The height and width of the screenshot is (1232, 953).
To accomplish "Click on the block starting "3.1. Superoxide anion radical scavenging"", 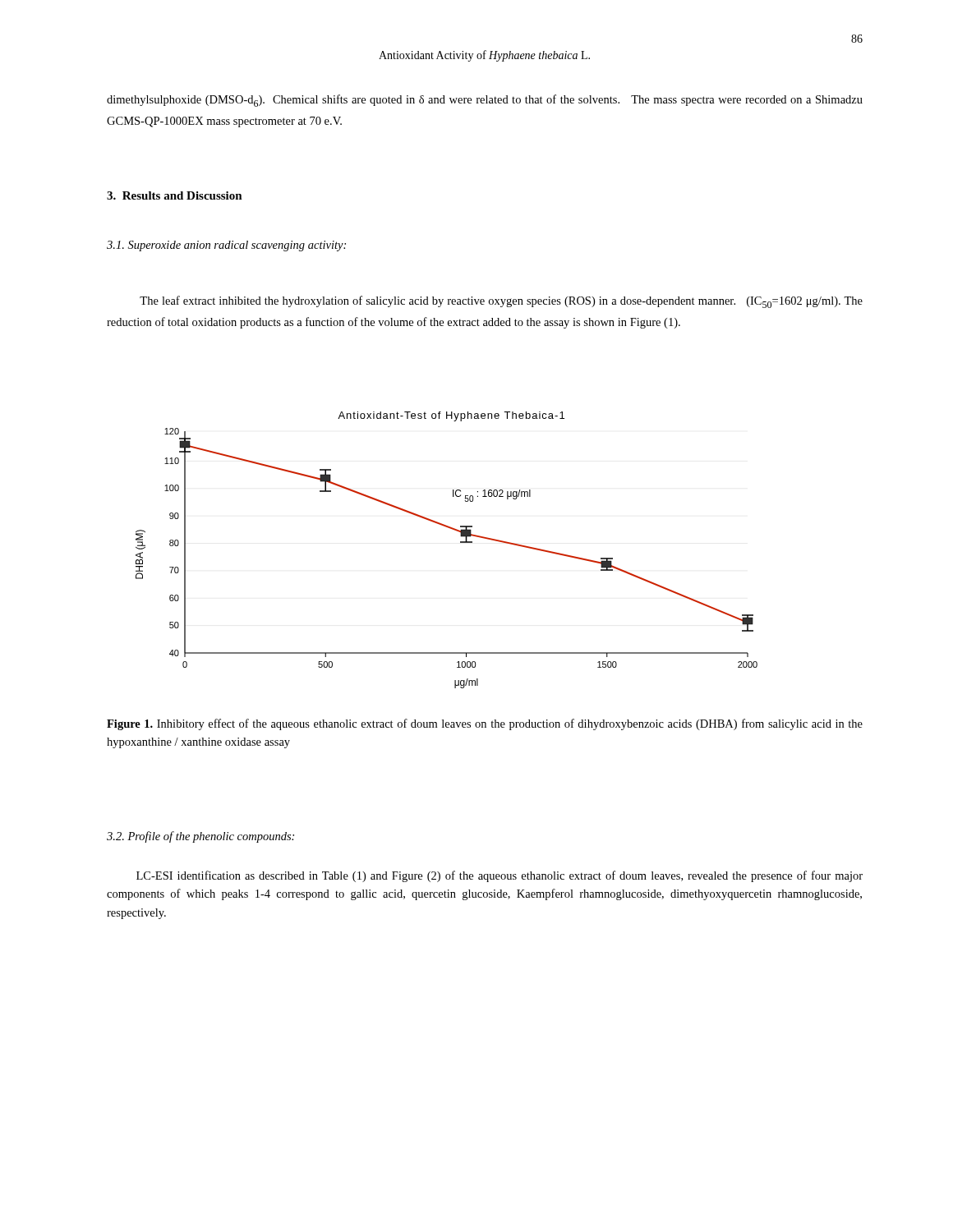I will click(x=227, y=245).
